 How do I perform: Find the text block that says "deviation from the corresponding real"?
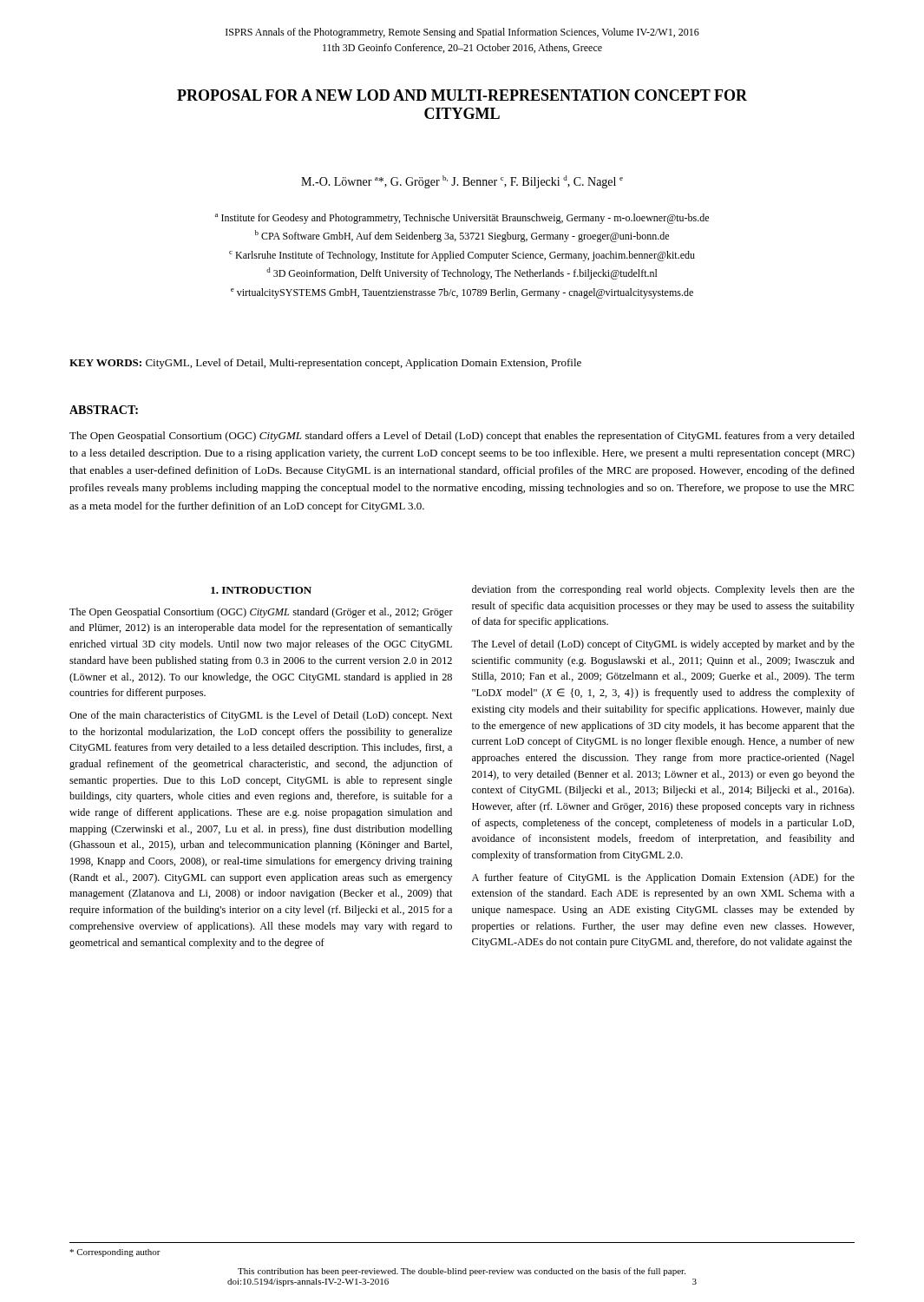click(x=663, y=766)
